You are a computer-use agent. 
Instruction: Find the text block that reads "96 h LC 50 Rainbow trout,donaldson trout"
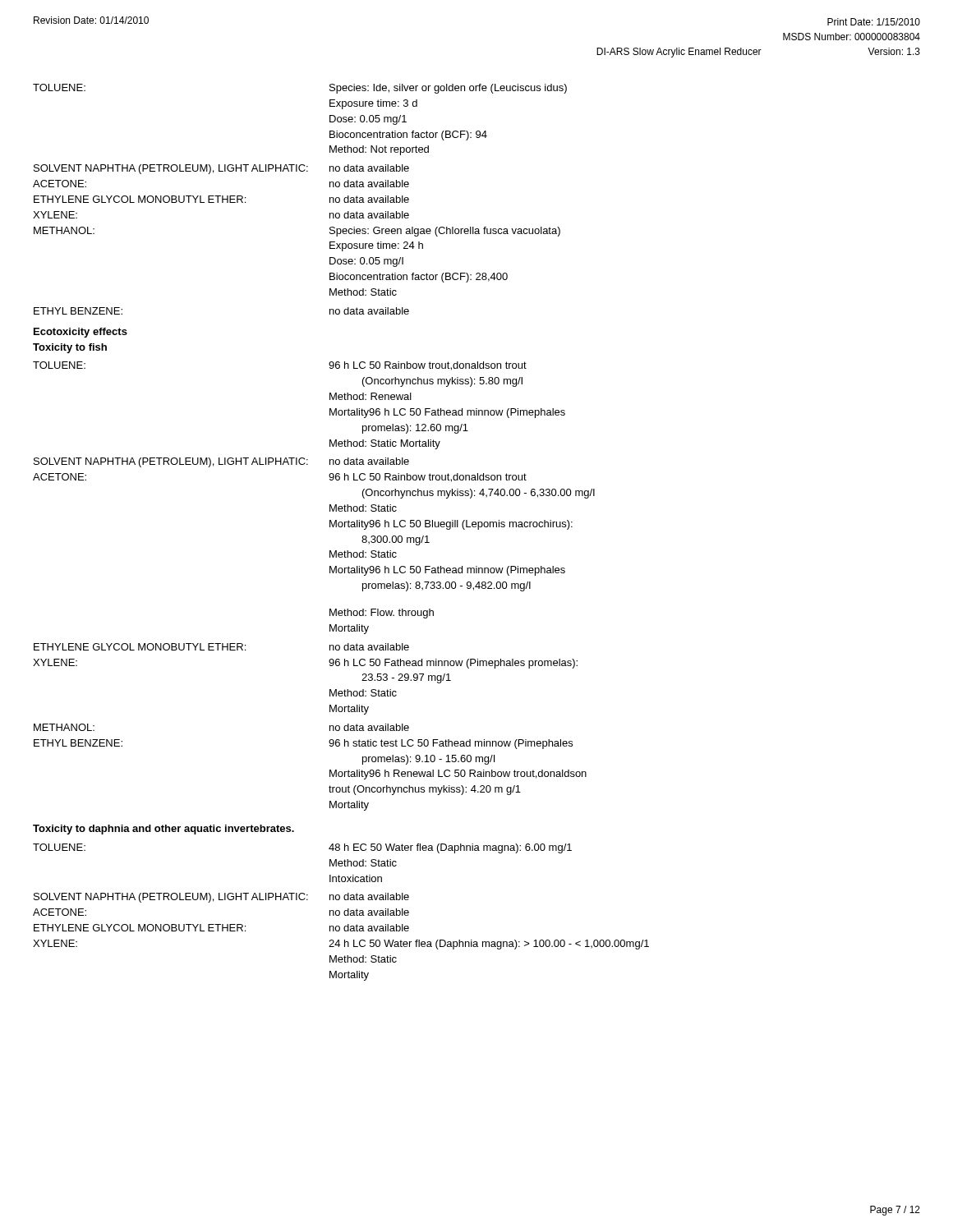click(x=447, y=404)
